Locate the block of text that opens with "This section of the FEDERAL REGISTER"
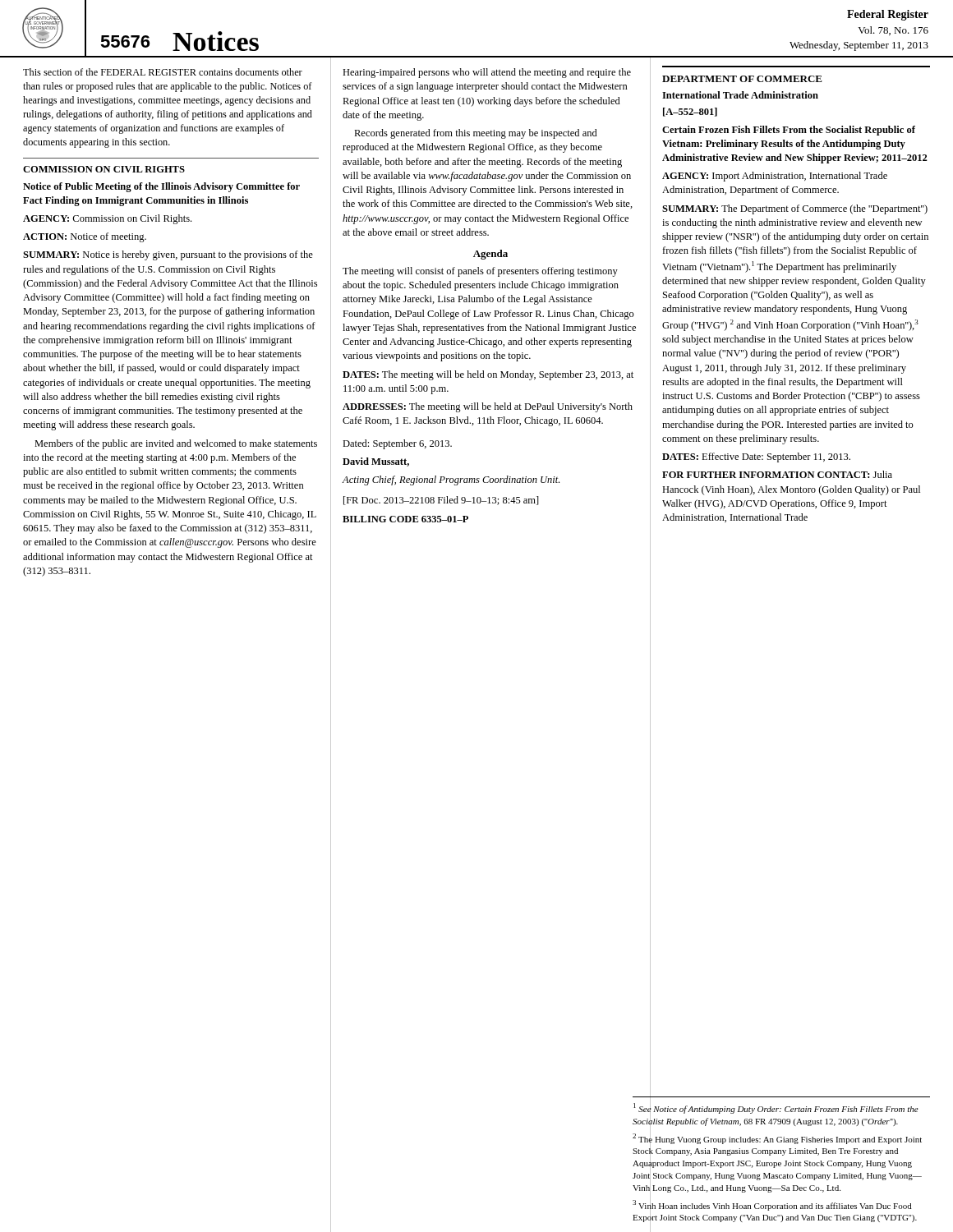Image resolution: width=953 pixels, height=1232 pixels. point(171,107)
